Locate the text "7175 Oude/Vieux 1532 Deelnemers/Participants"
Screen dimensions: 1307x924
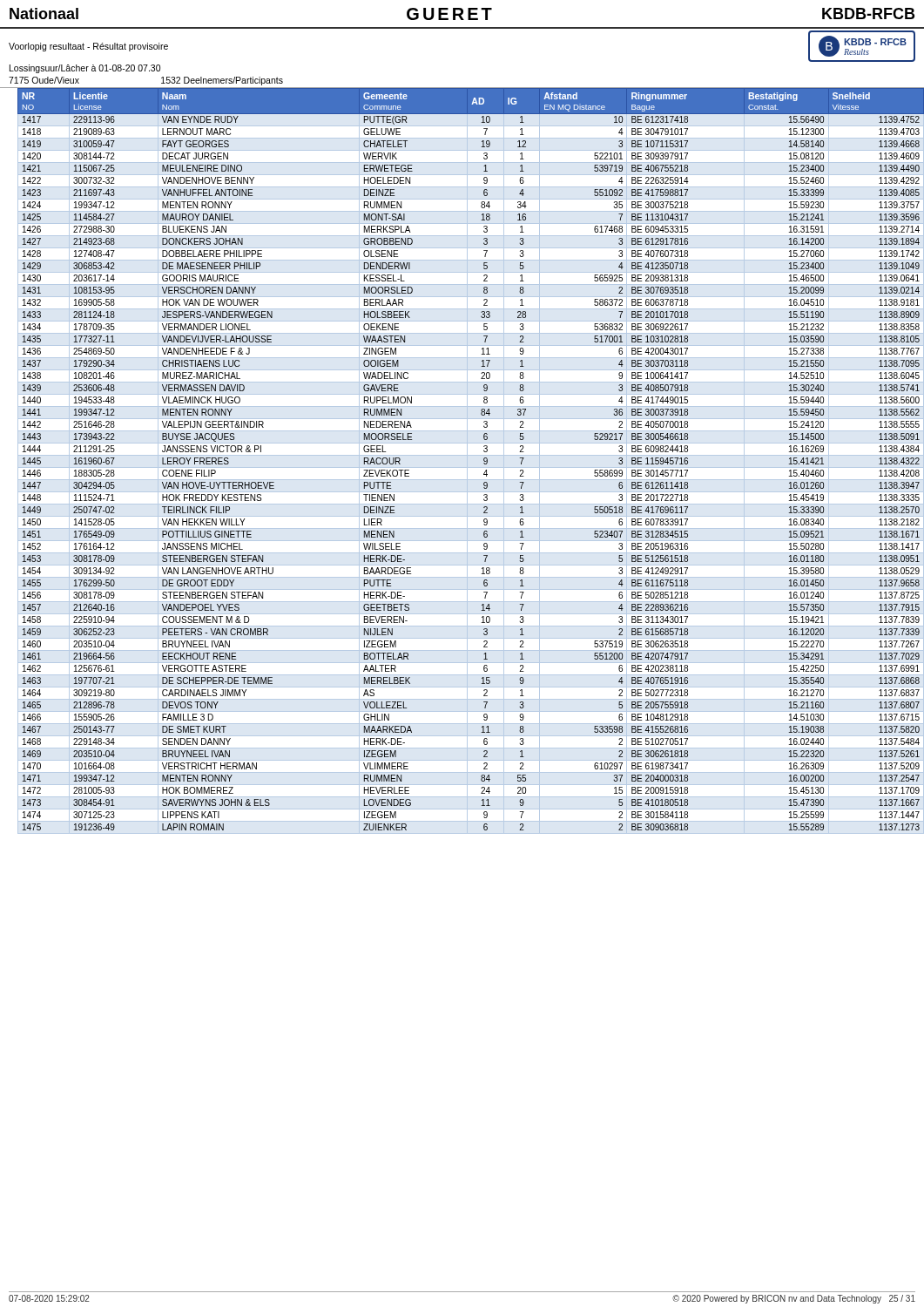[x=146, y=80]
